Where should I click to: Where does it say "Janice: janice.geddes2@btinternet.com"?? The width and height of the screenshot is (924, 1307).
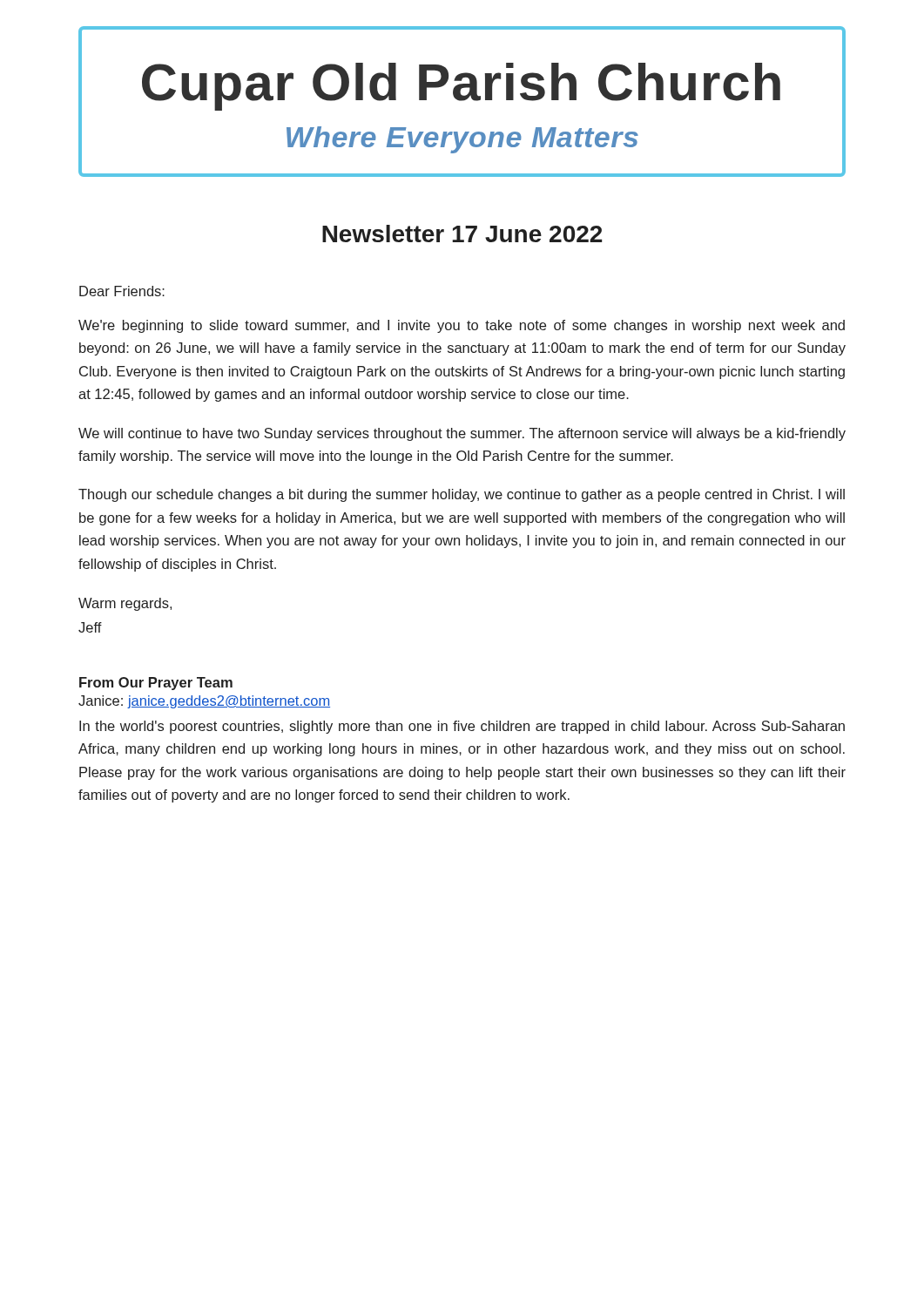(x=204, y=701)
